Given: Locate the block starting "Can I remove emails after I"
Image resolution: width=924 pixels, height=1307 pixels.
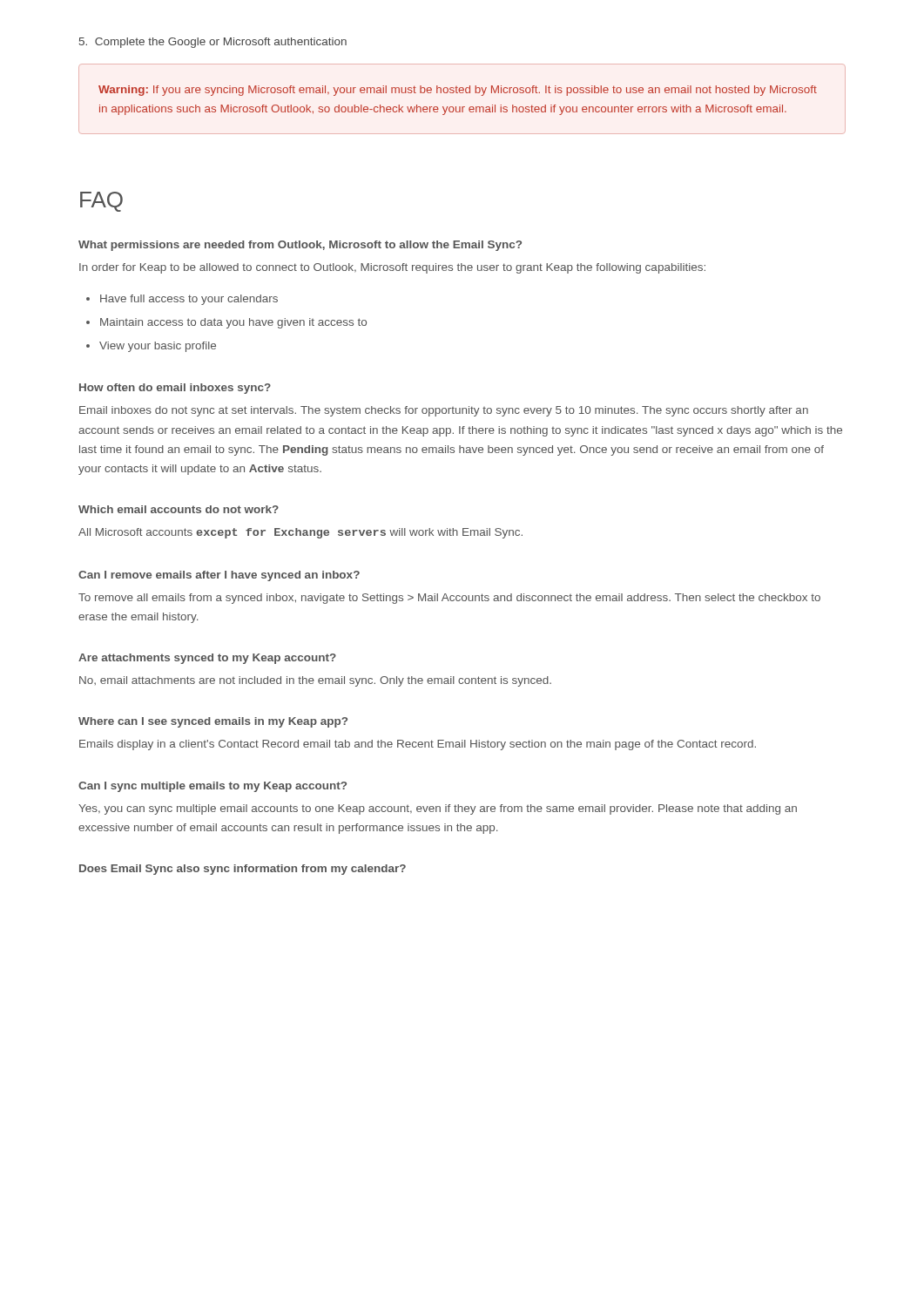Looking at the screenshot, I should 219,574.
